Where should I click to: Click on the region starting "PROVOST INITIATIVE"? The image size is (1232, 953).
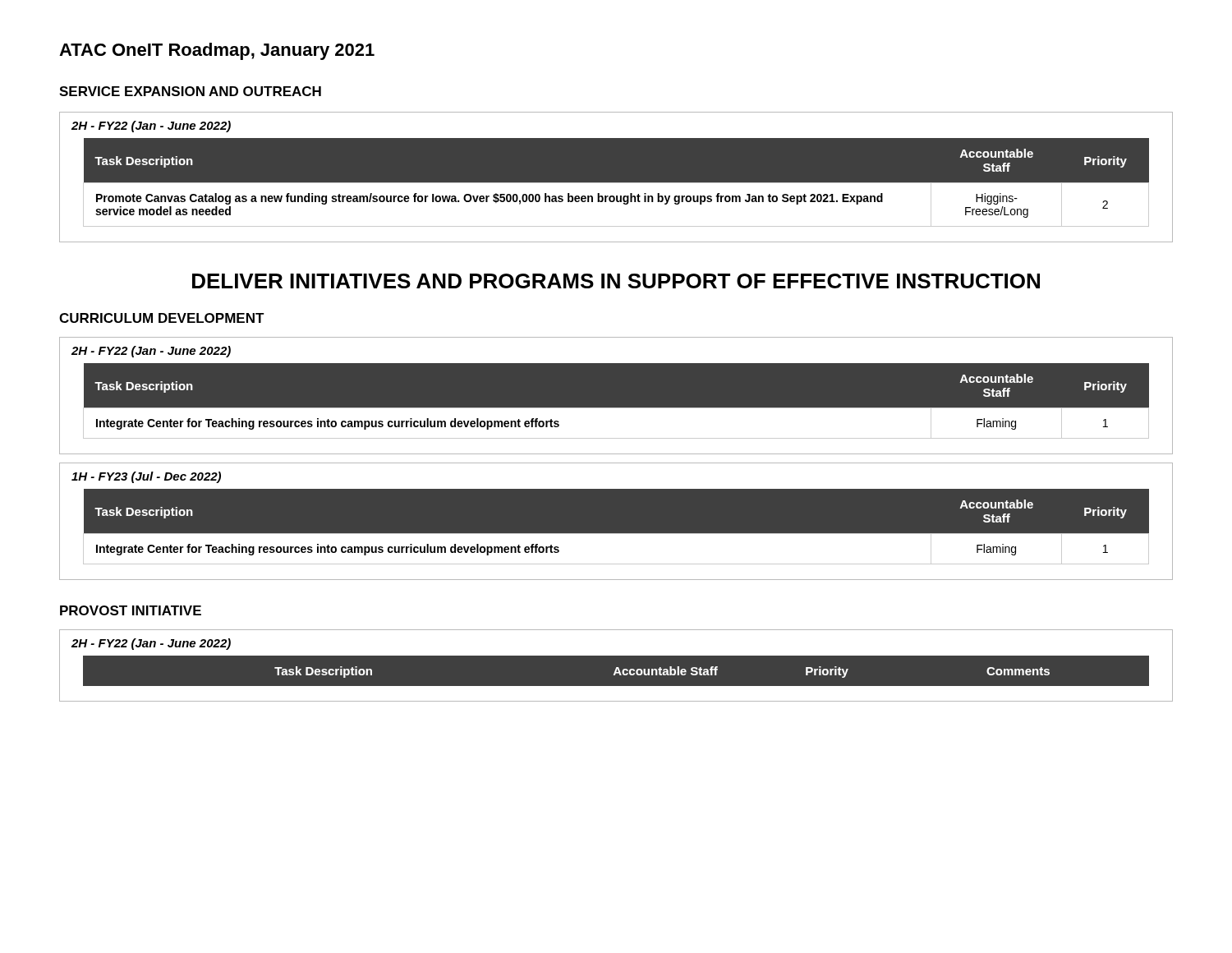tap(130, 611)
